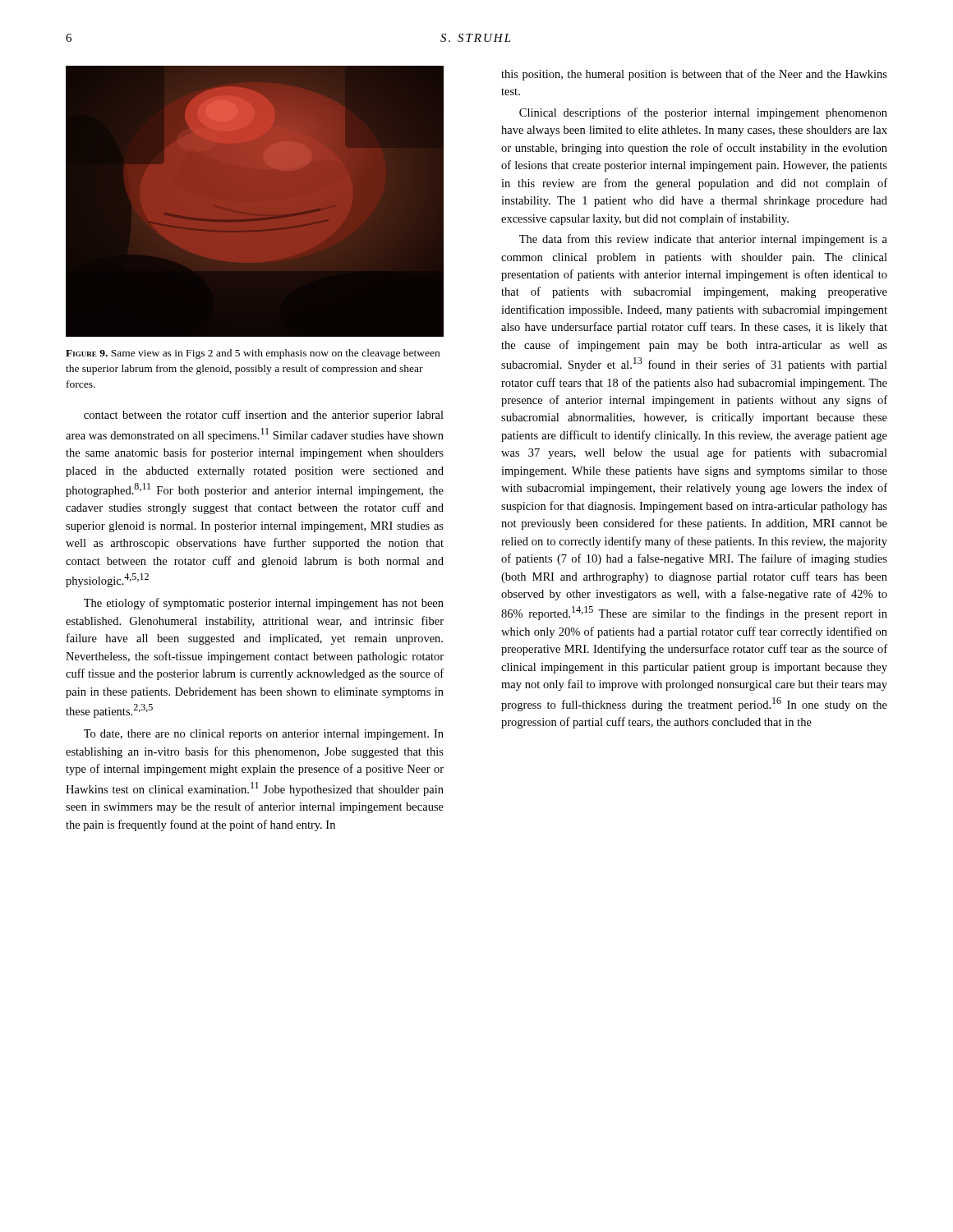The width and height of the screenshot is (953, 1232).
Task: Find the block on this page that starts "this position, the humeral position is"
Action: pyautogui.click(x=694, y=398)
